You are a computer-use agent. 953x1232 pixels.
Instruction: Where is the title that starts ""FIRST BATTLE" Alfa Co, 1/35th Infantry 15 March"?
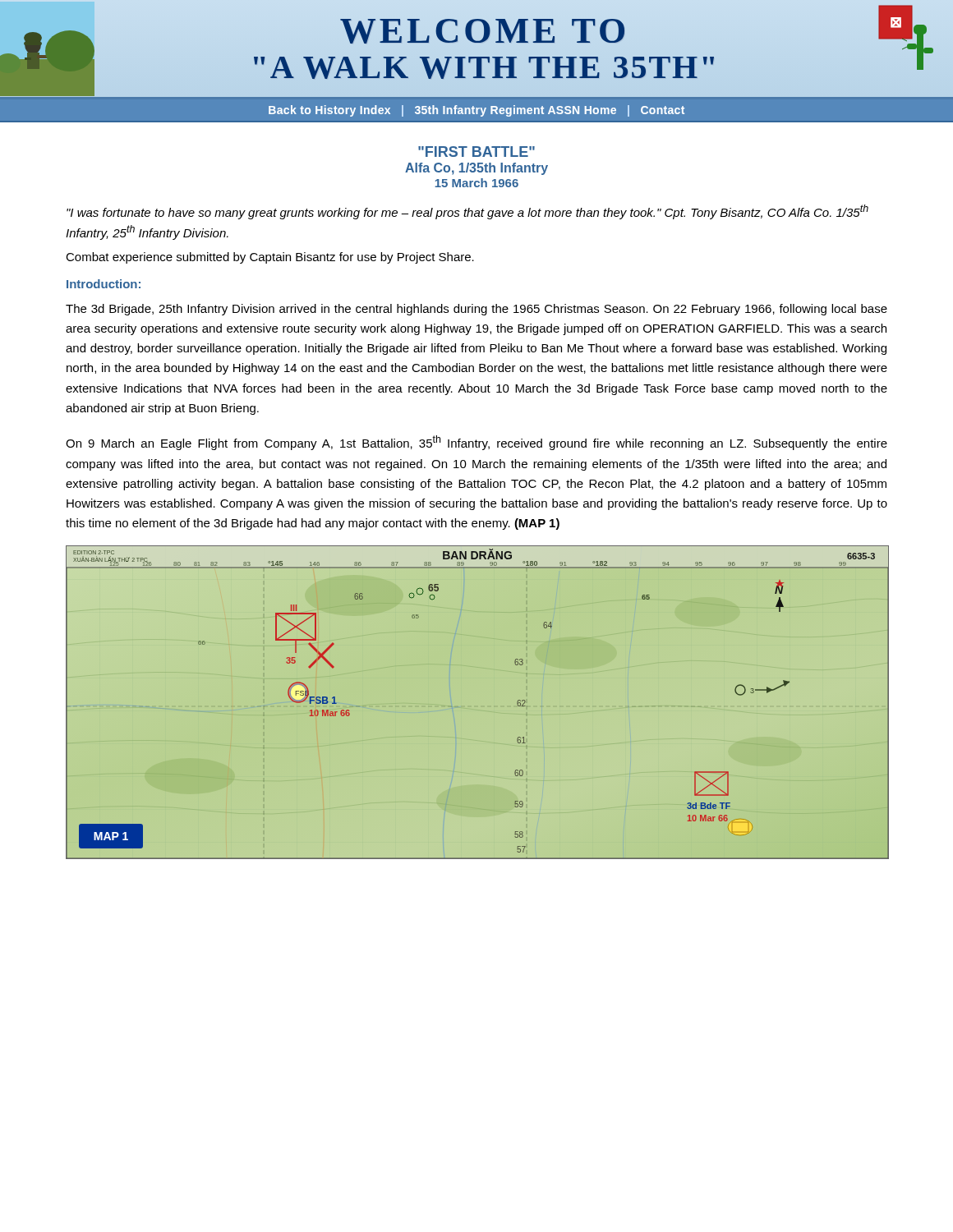[x=476, y=167]
